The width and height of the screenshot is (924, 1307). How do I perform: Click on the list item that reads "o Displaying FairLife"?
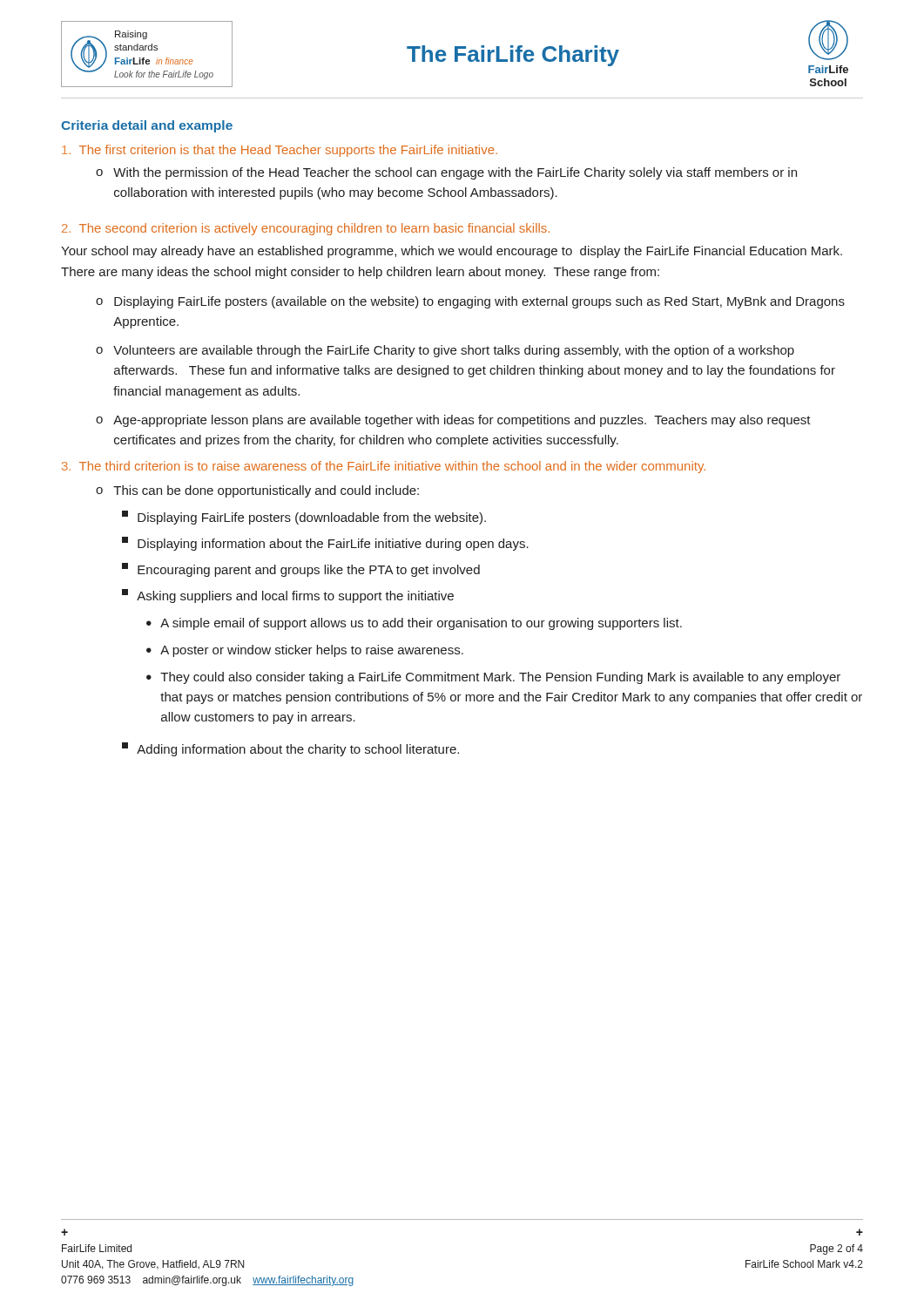pos(479,311)
